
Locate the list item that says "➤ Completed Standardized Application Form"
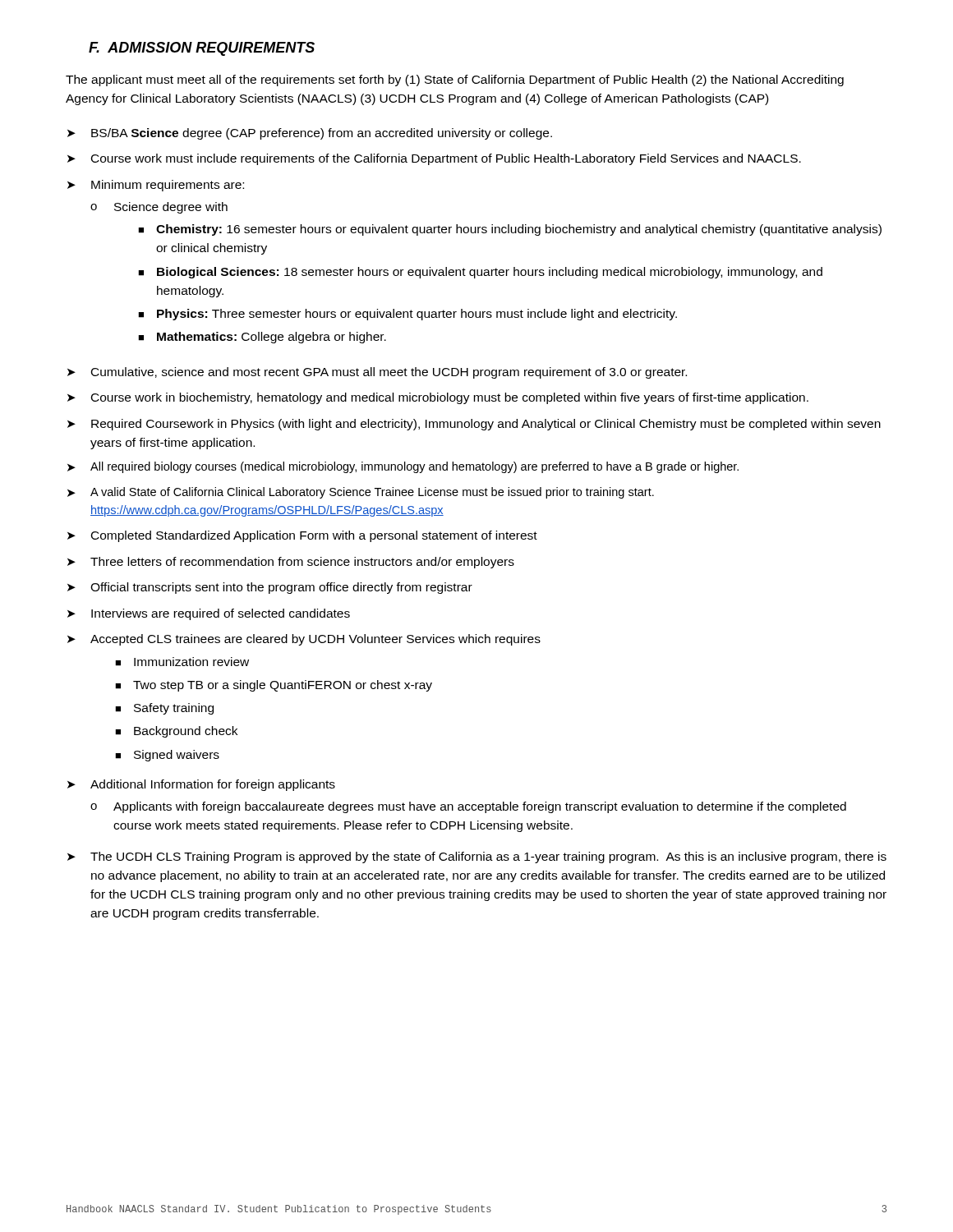pos(476,535)
